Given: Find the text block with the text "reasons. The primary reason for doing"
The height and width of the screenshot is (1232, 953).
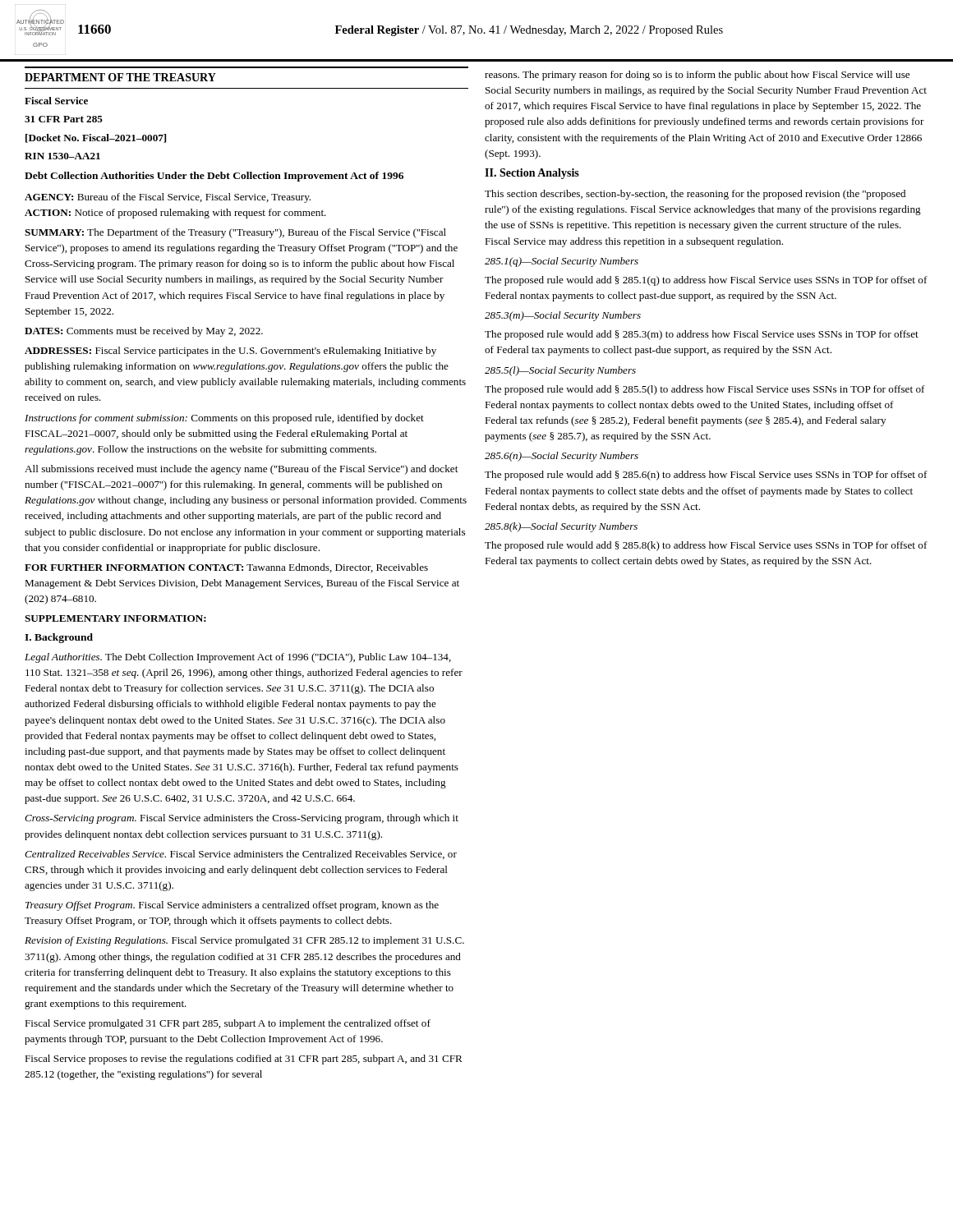Looking at the screenshot, I should [x=706, y=114].
